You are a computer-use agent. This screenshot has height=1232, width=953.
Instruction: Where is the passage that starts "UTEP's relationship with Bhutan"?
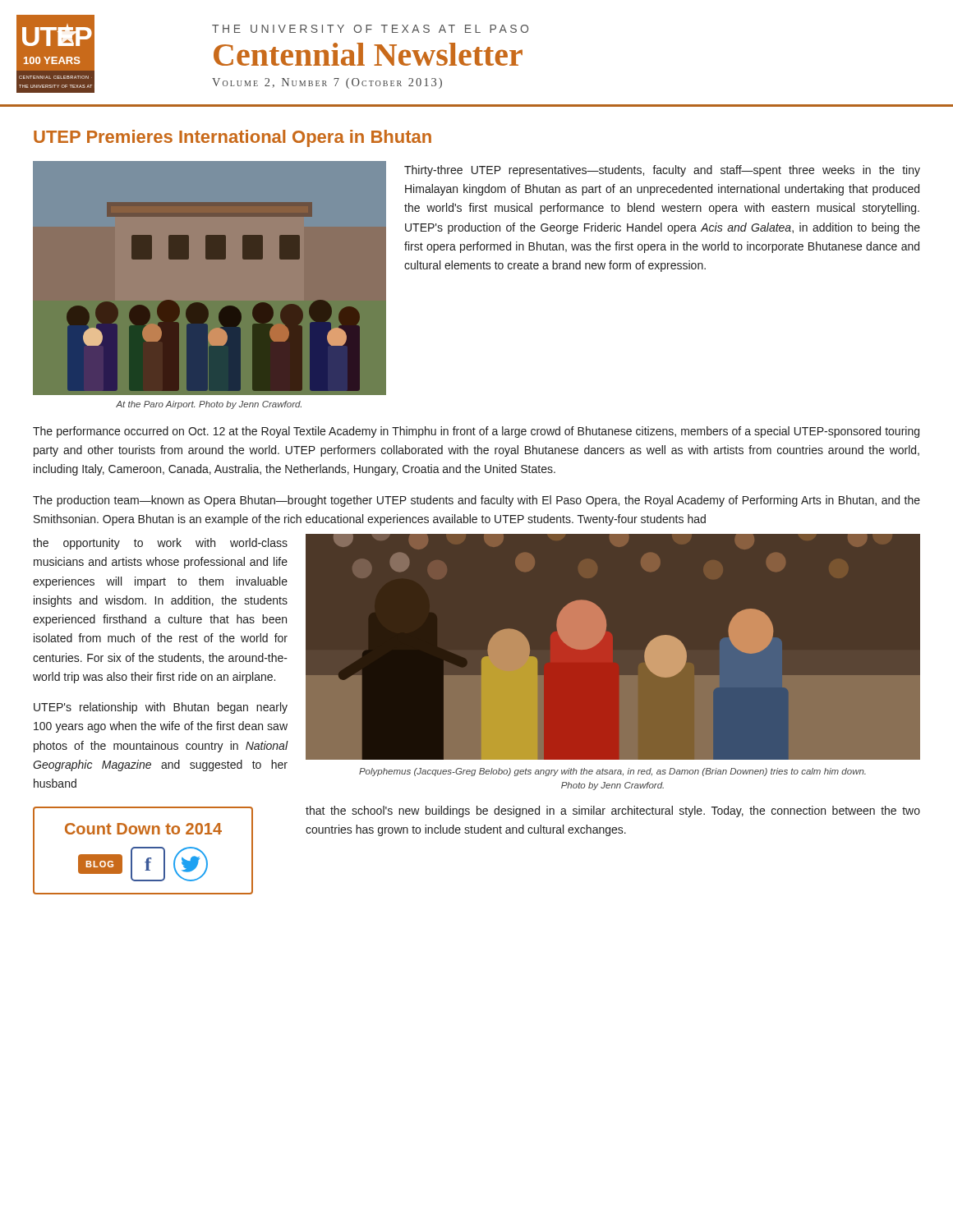point(160,745)
